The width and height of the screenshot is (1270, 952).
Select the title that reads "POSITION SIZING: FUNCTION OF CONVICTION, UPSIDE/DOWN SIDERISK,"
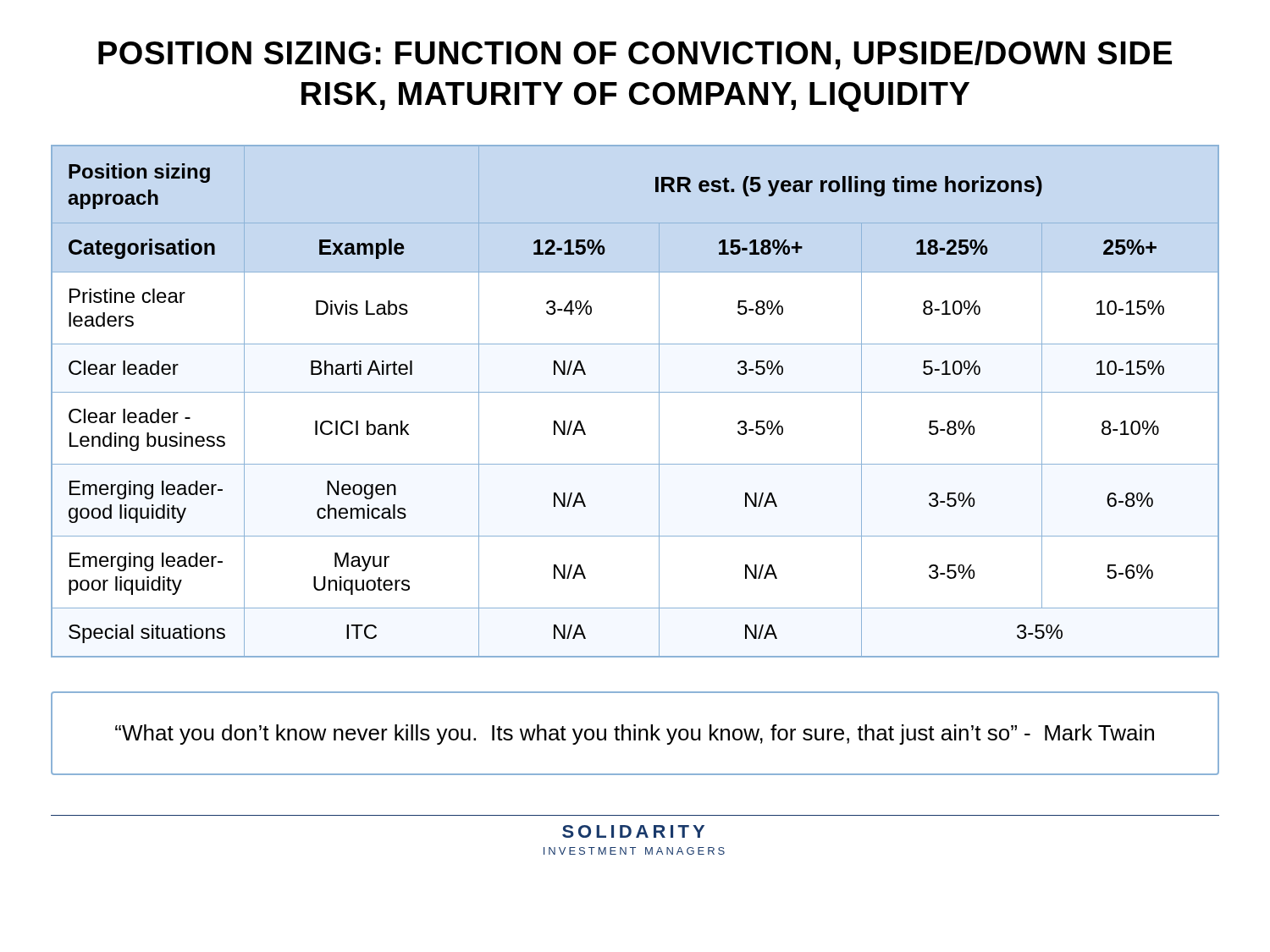(635, 74)
